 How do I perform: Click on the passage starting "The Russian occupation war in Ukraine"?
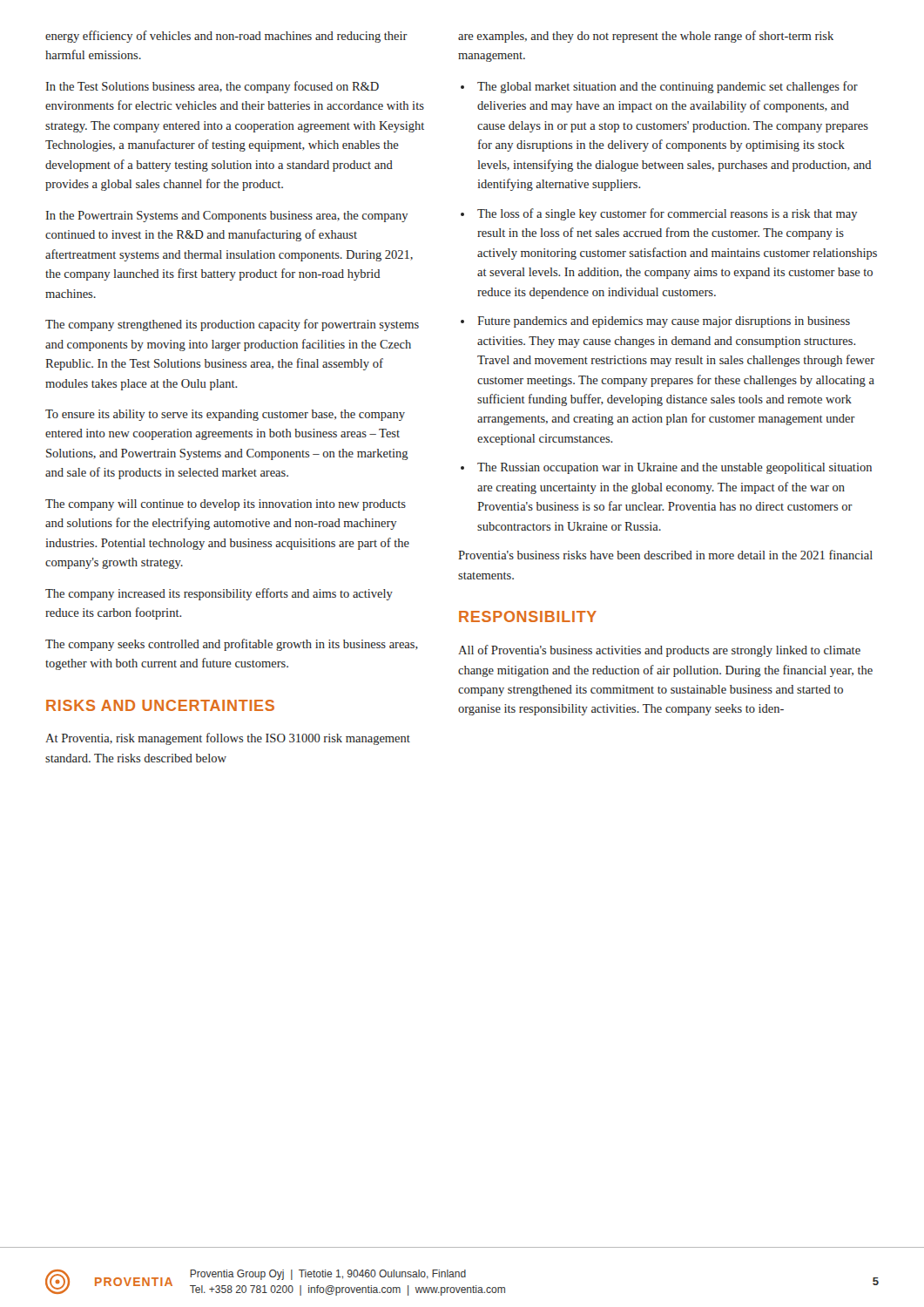click(x=676, y=497)
